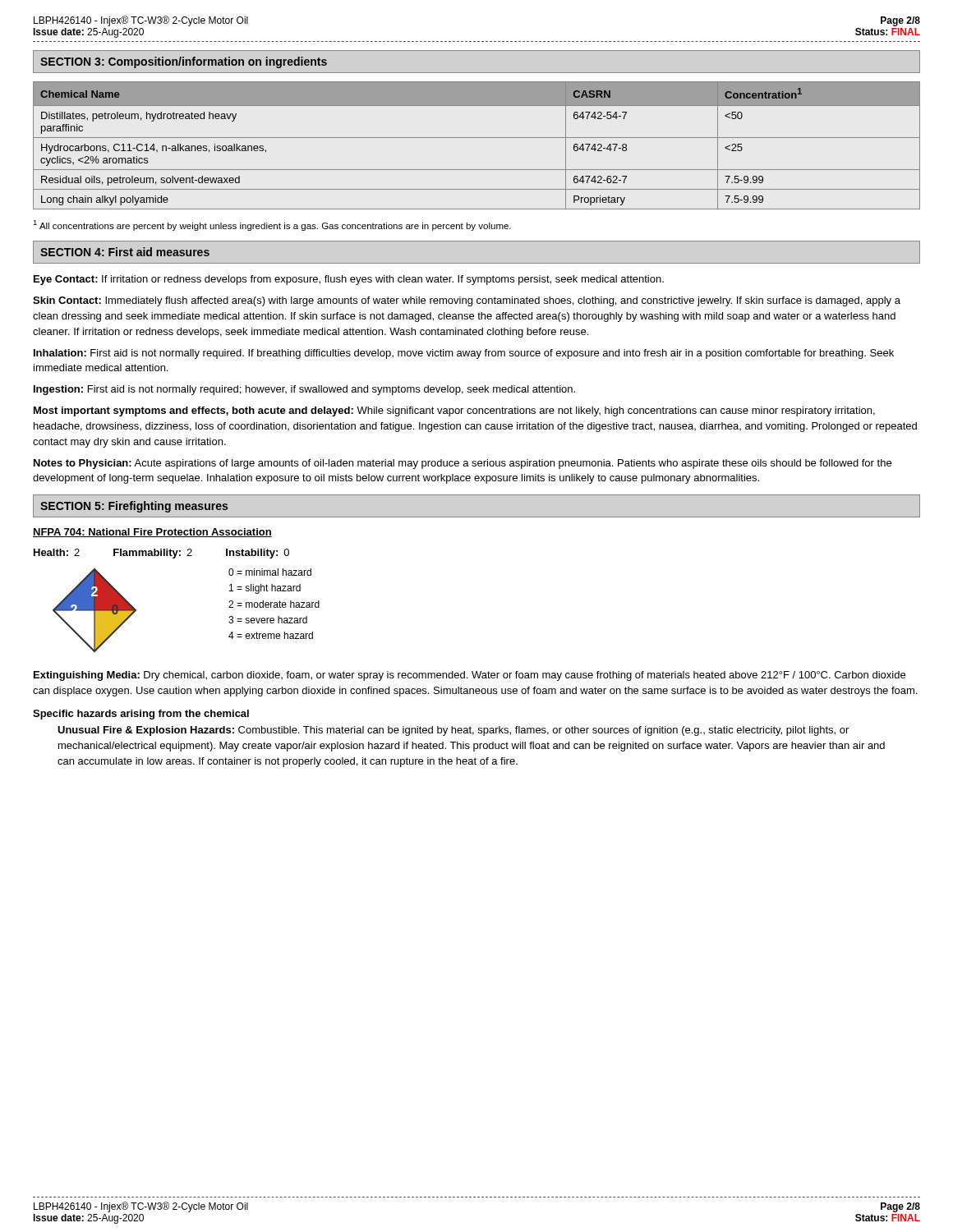Click the passage that begins "NFPA 704: National Fire Protection Association Health:2 Flammability:2"
Viewport: 953px width, 1232px height.
click(x=152, y=533)
